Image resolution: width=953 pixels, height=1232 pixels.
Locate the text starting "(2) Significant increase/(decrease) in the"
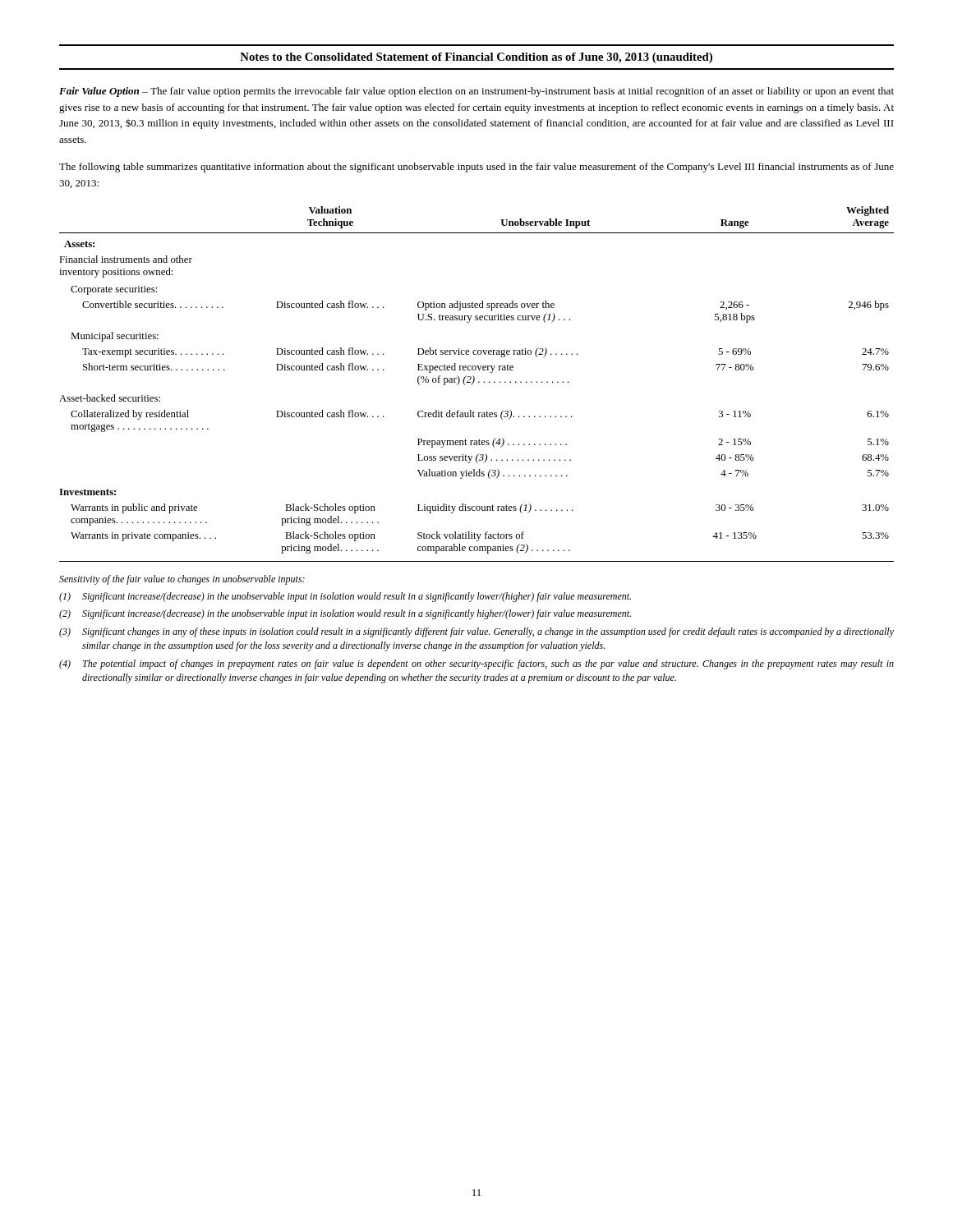[346, 614]
